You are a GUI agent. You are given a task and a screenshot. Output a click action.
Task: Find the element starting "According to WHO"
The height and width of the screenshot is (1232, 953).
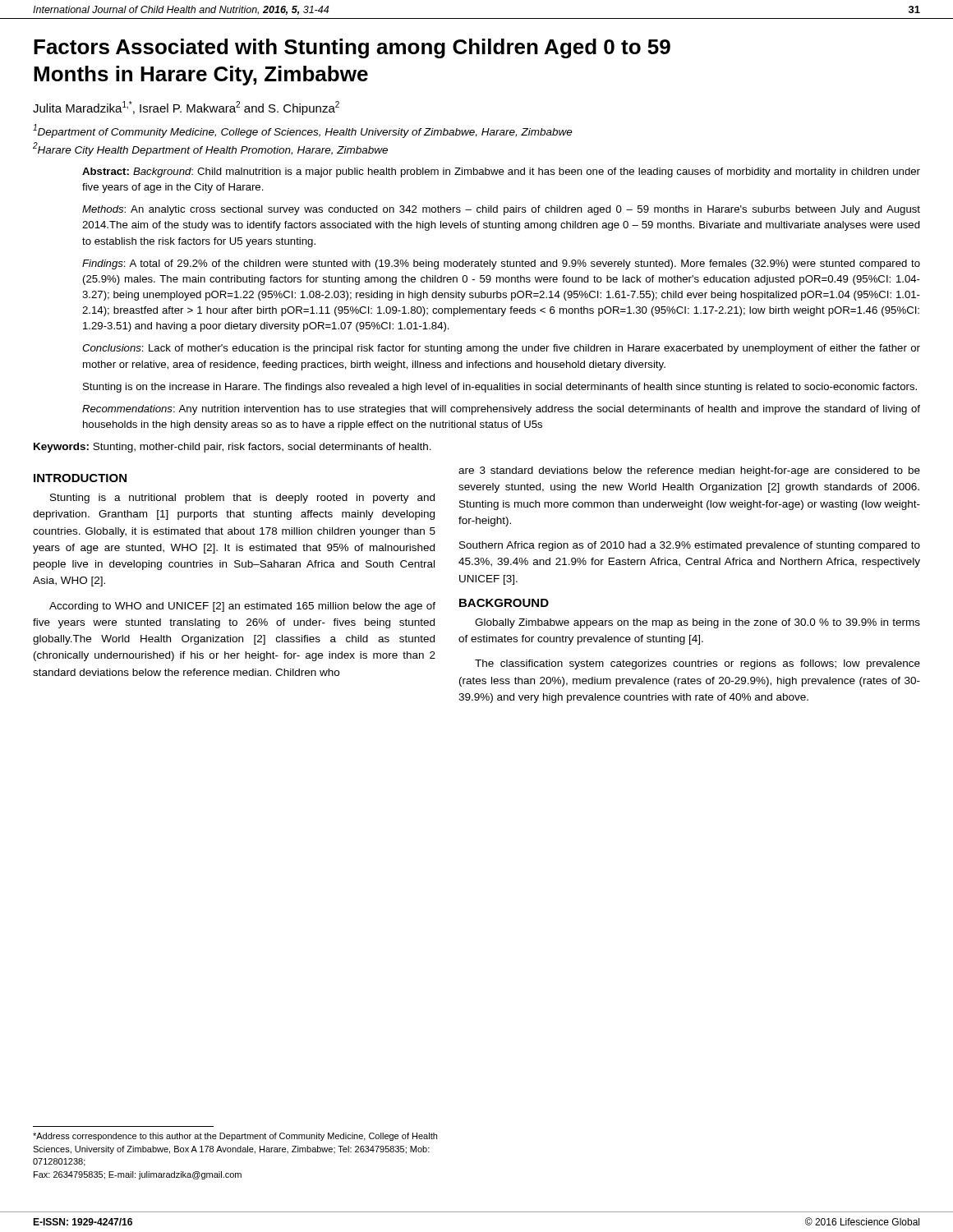click(x=234, y=639)
